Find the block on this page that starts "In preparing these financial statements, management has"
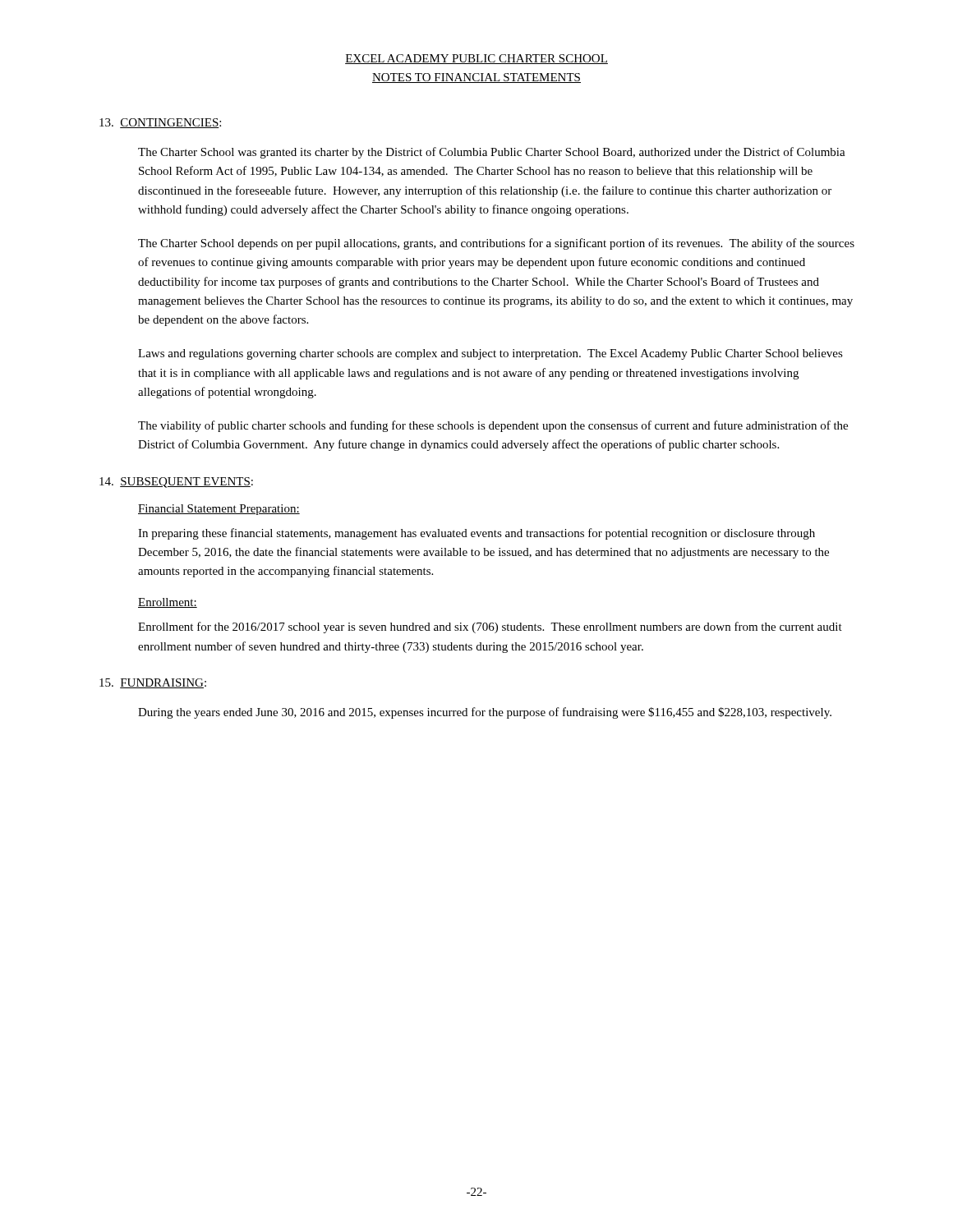This screenshot has height=1232, width=953. [484, 552]
